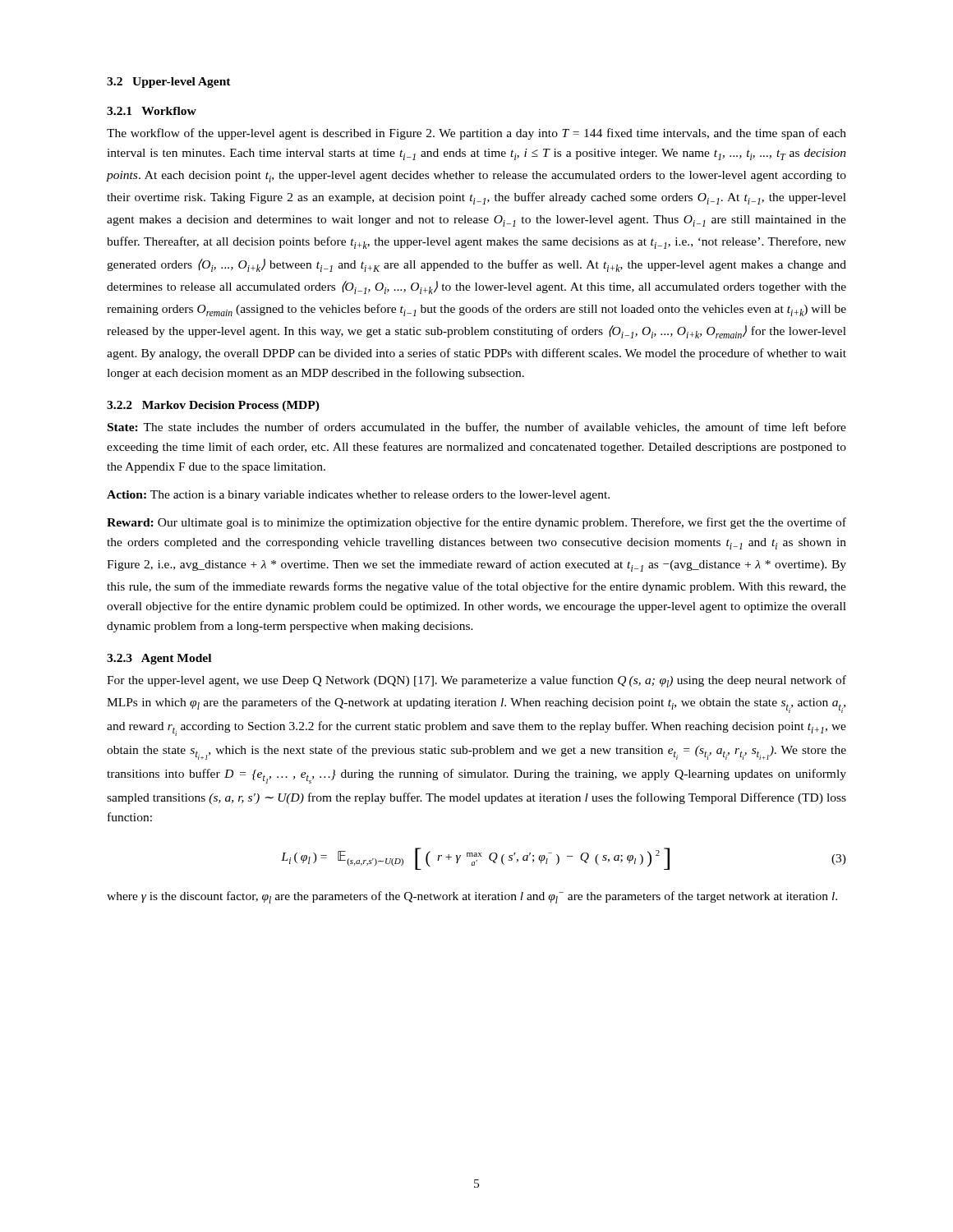Find the element starting "3.2.1 Workflow"

(x=151, y=110)
